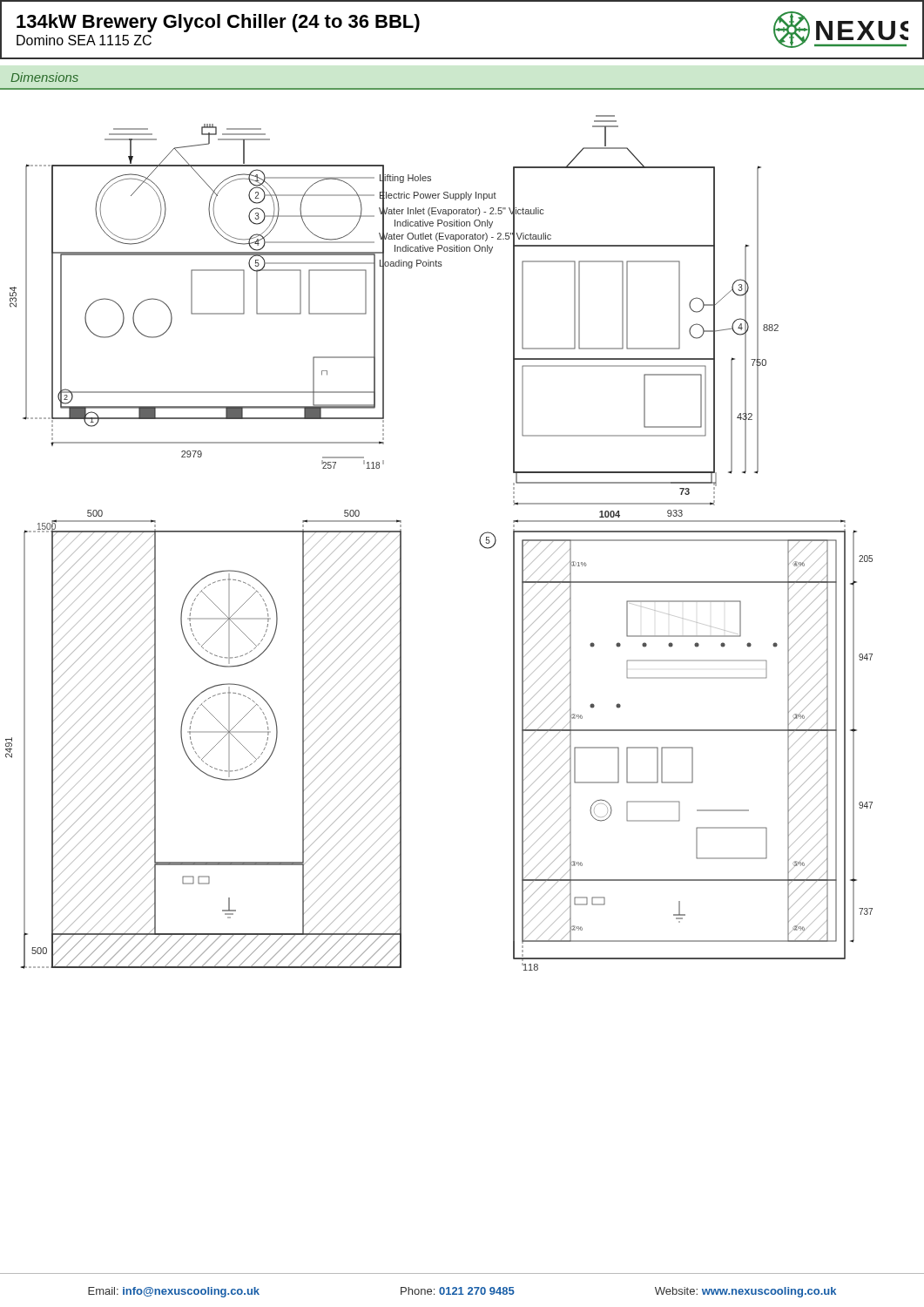Locate the text starting "134kW Brewery Glycol"

pyautogui.click(x=188, y=29)
